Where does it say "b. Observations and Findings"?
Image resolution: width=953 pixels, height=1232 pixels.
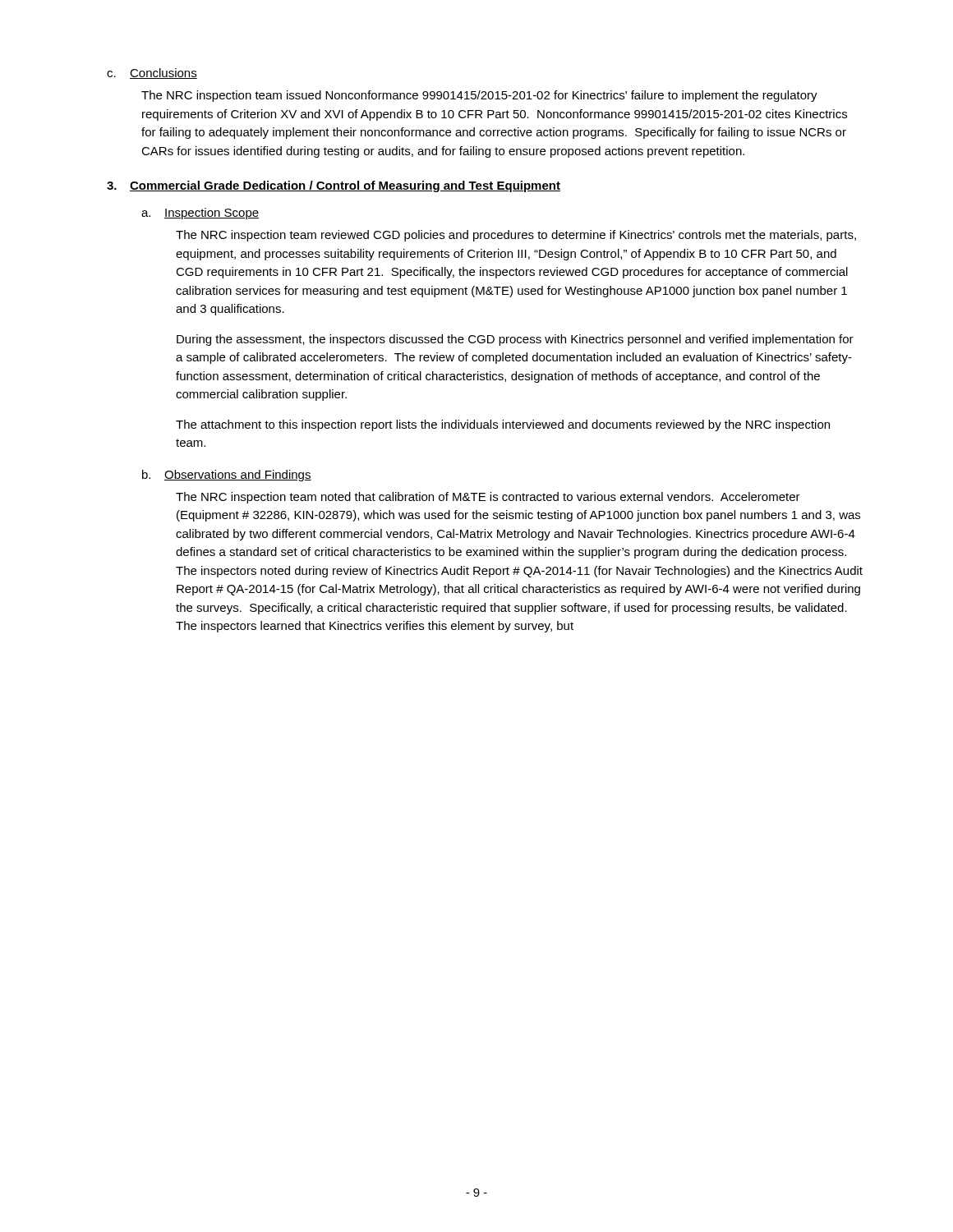226,474
